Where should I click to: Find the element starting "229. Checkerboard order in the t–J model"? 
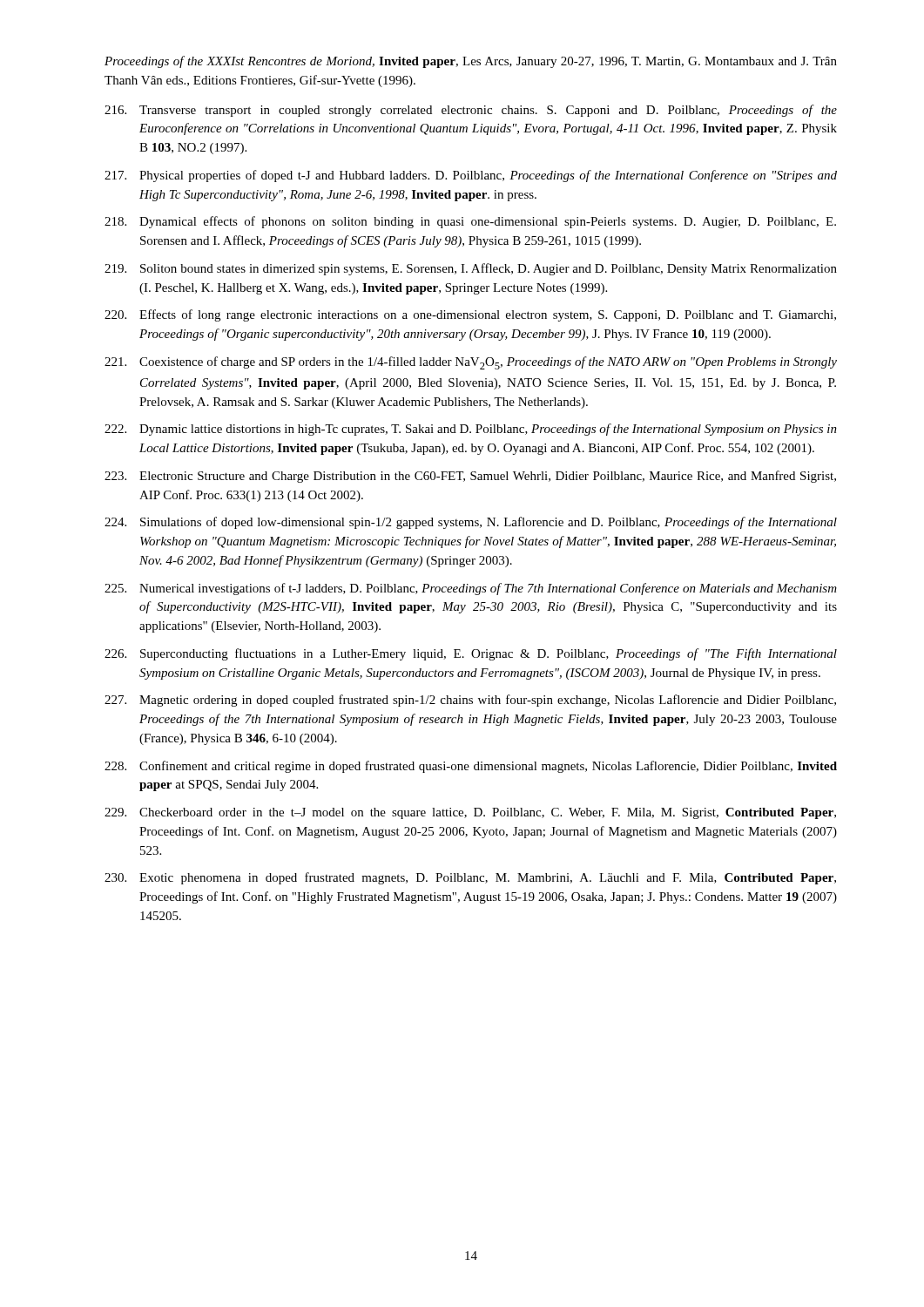(471, 832)
